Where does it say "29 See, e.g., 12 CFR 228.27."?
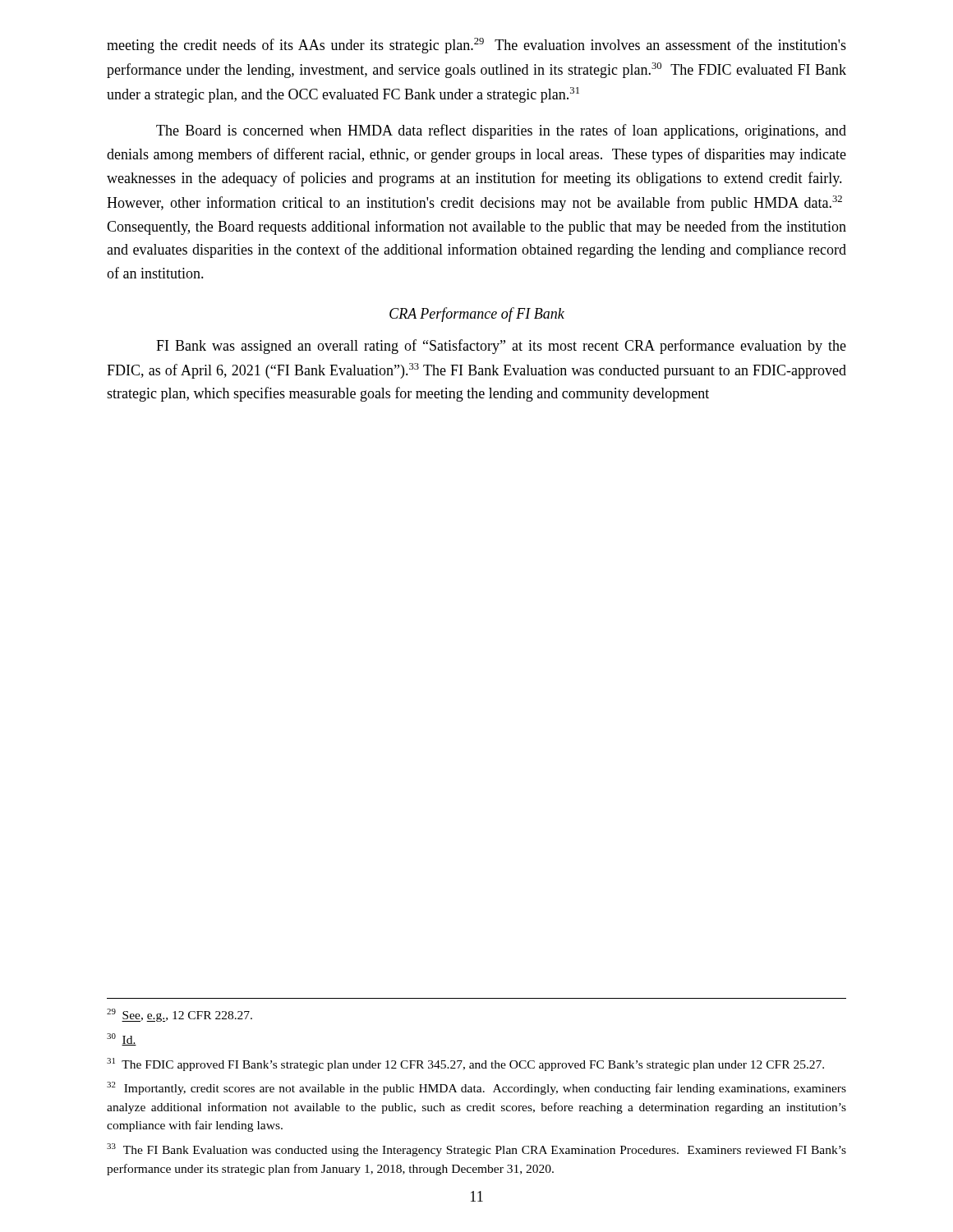This screenshot has width=953, height=1232. click(180, 1014)
